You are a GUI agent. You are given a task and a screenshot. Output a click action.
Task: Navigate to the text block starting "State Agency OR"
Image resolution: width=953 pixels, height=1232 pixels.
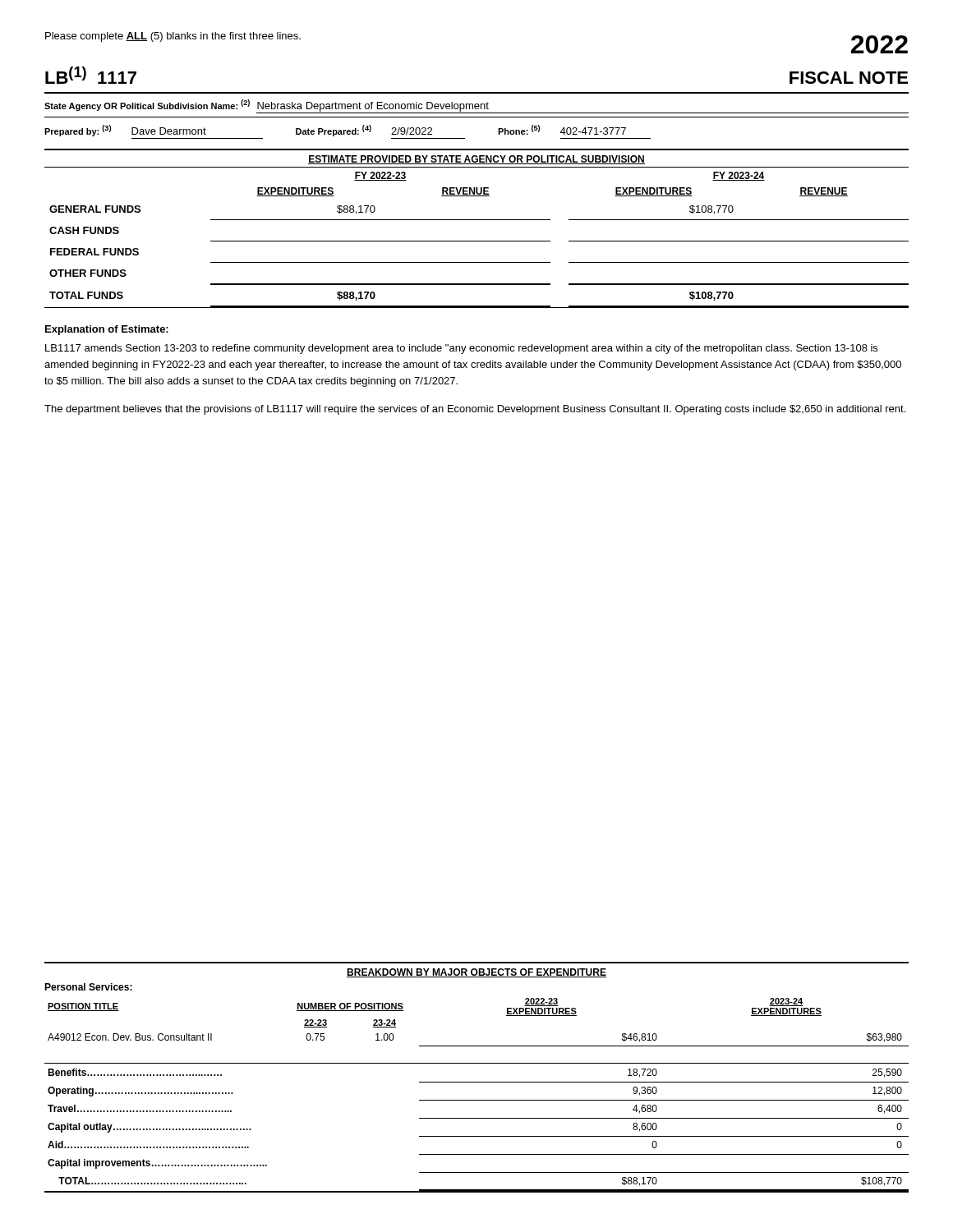(476, 106)
